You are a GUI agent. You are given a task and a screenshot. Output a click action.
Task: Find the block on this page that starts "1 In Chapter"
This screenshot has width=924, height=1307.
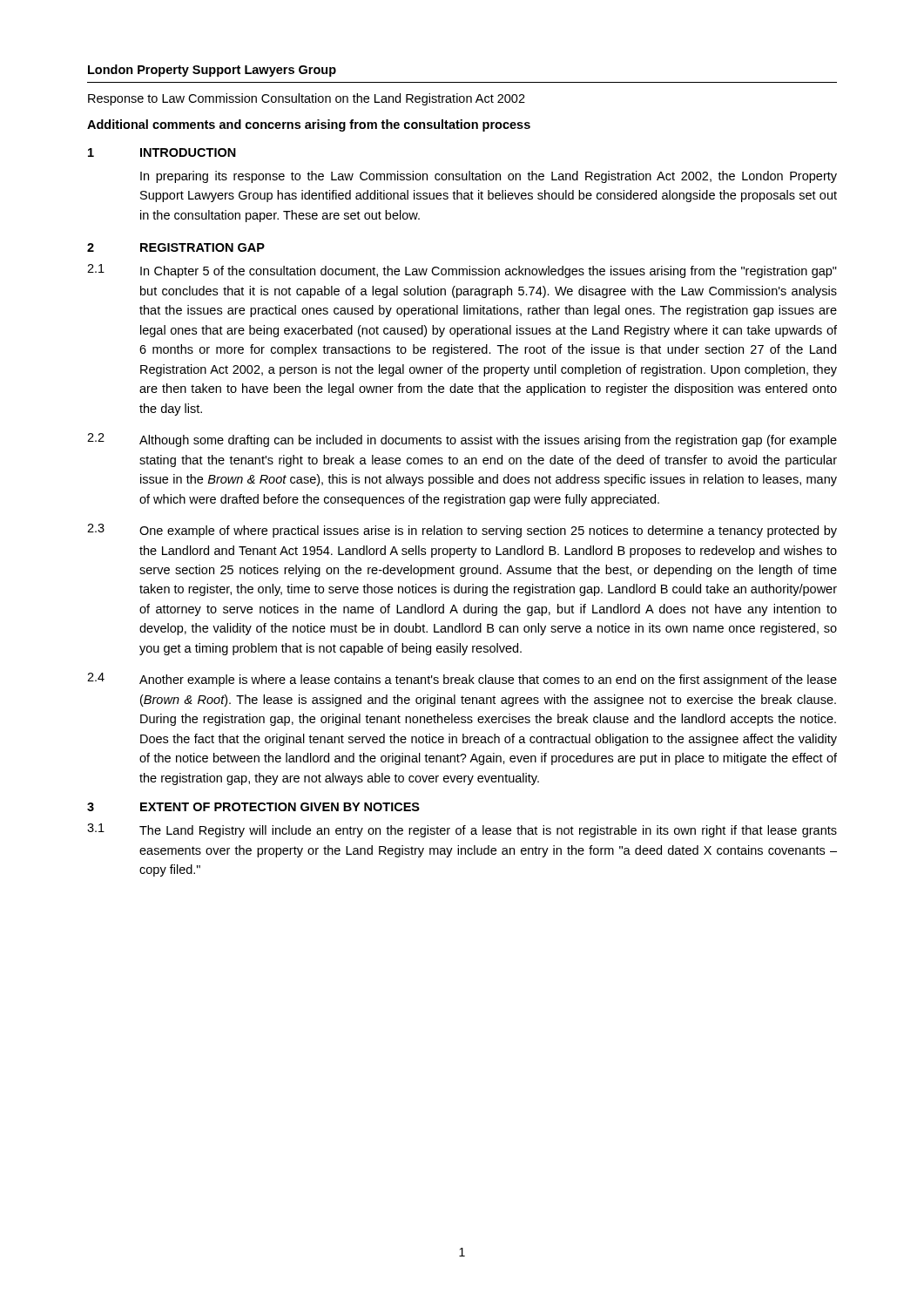(462, 340)
